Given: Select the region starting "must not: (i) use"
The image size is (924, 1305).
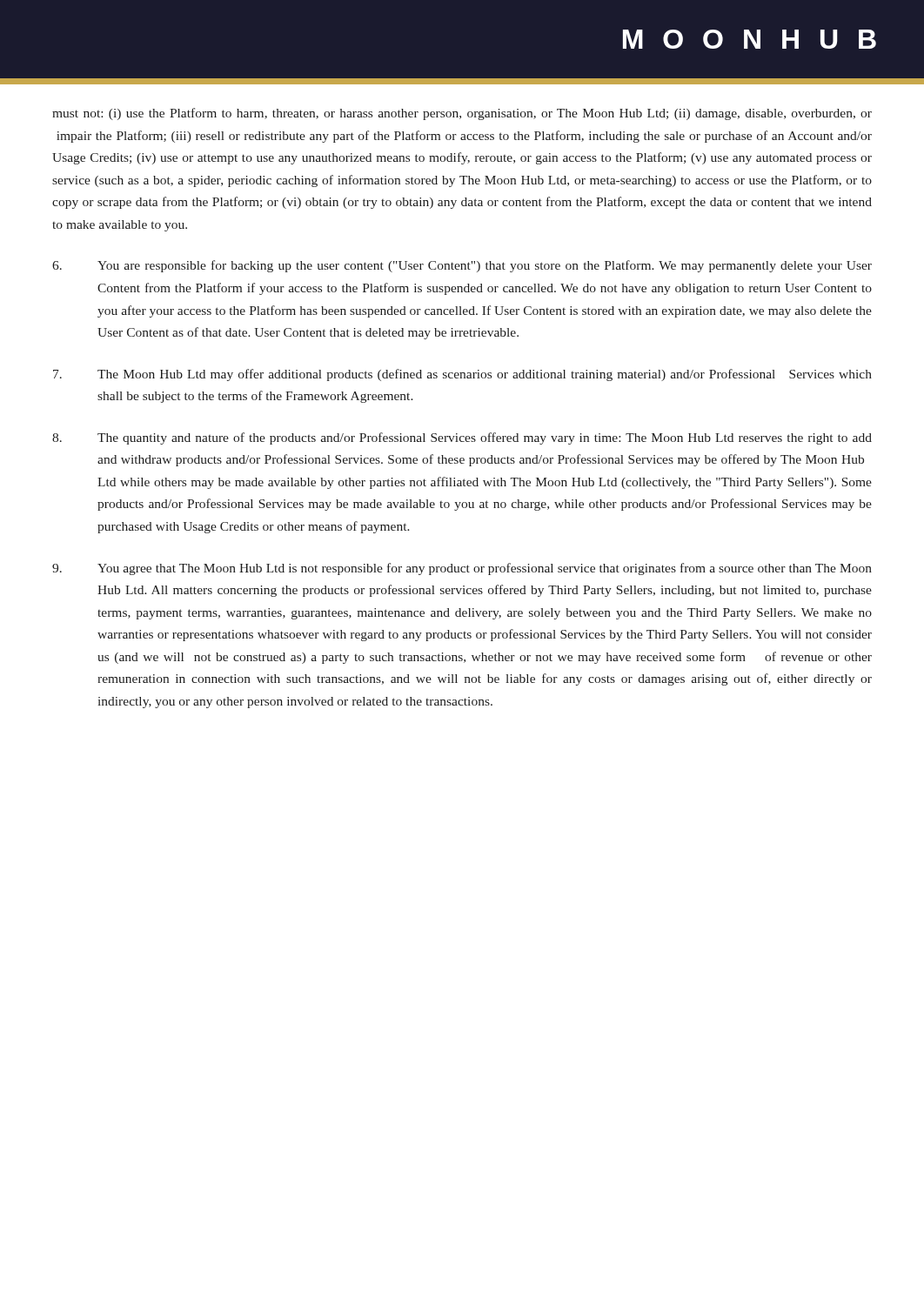Looking at the screenshot, I should tap(462, 168).
